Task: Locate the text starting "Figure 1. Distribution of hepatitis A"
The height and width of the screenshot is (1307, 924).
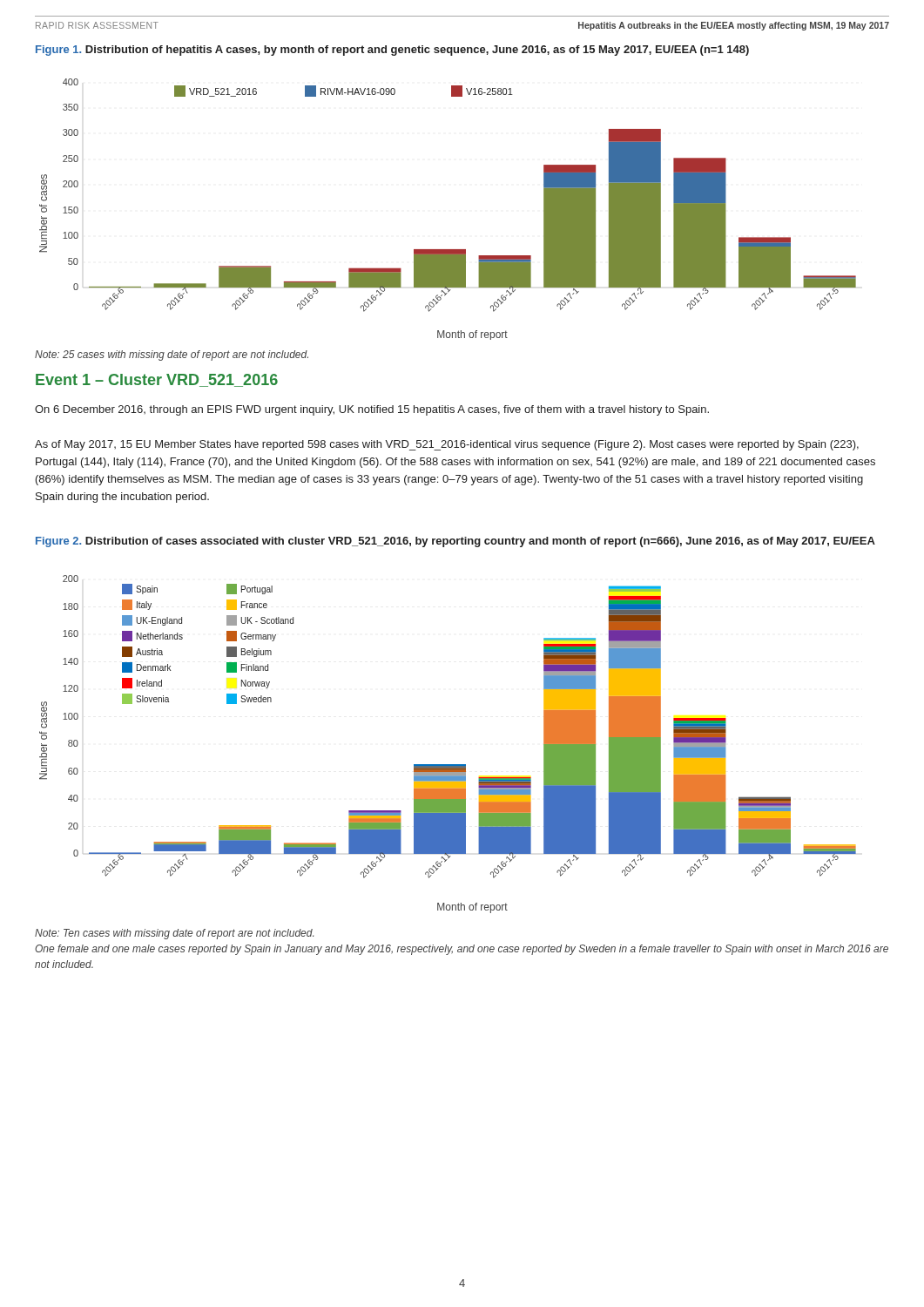Action: click(392, 49)
